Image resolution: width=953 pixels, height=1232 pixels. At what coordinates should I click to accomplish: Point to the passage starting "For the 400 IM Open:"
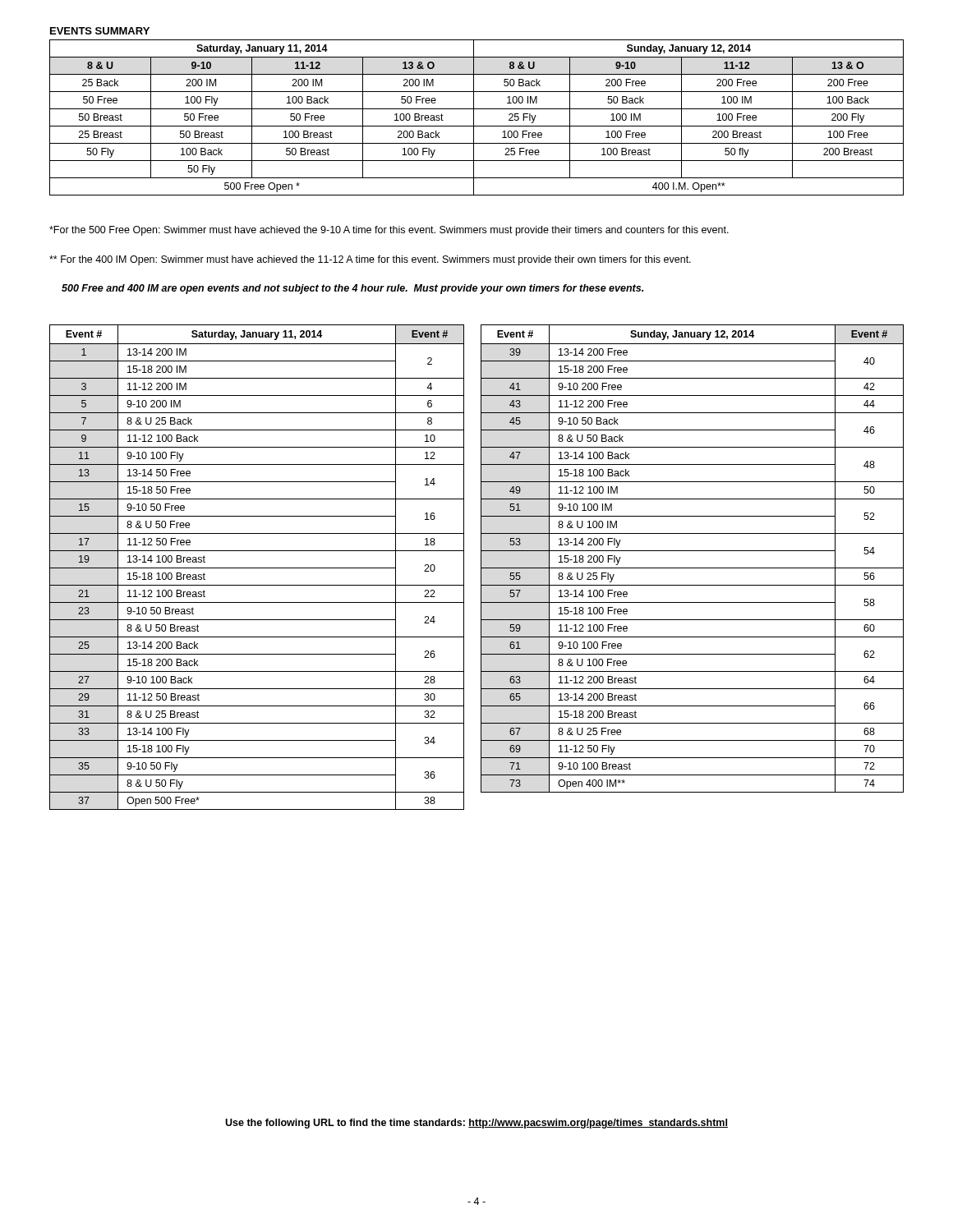[x=370, y=260]
